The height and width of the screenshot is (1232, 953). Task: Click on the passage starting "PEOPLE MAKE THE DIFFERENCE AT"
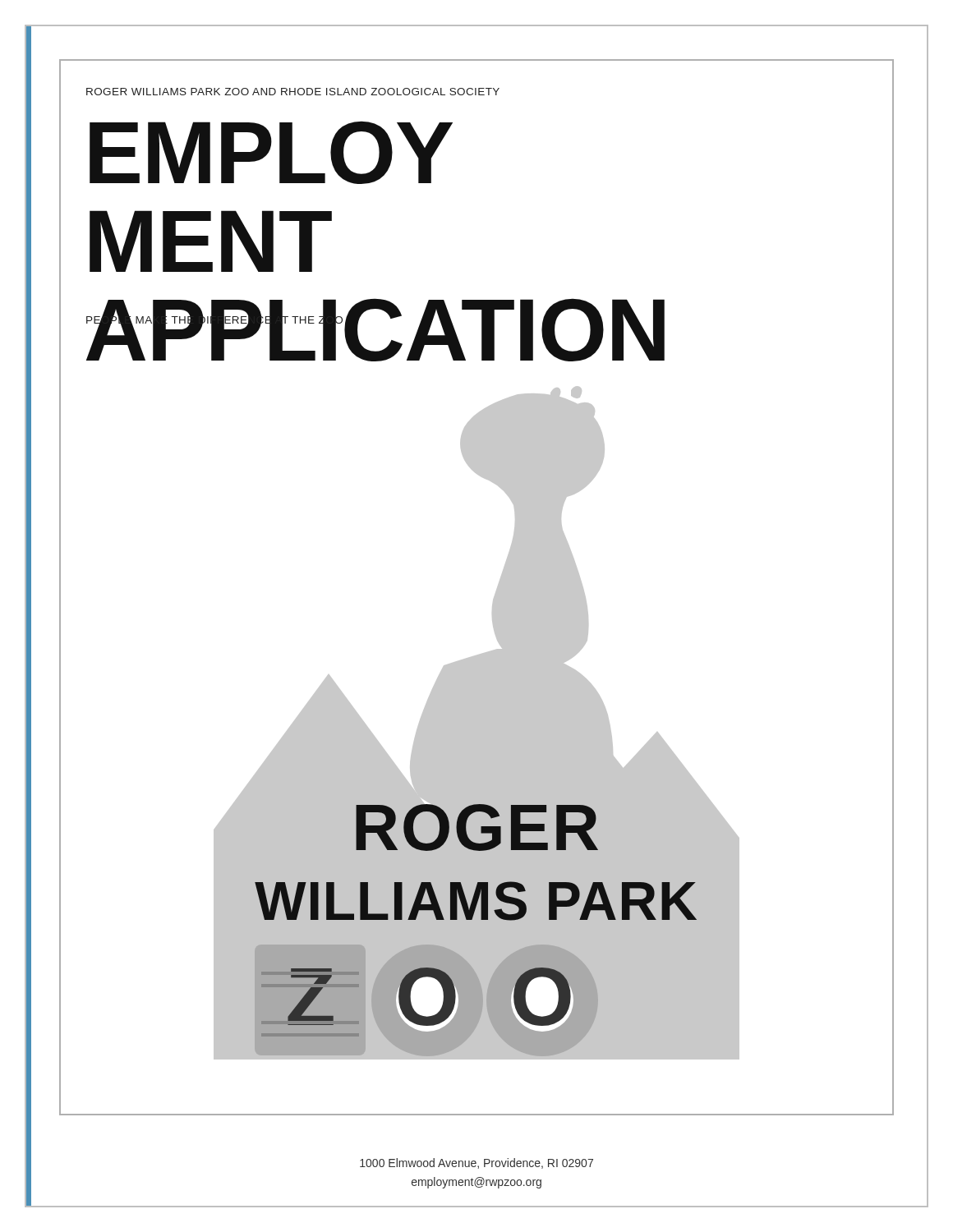click(214, 320)
